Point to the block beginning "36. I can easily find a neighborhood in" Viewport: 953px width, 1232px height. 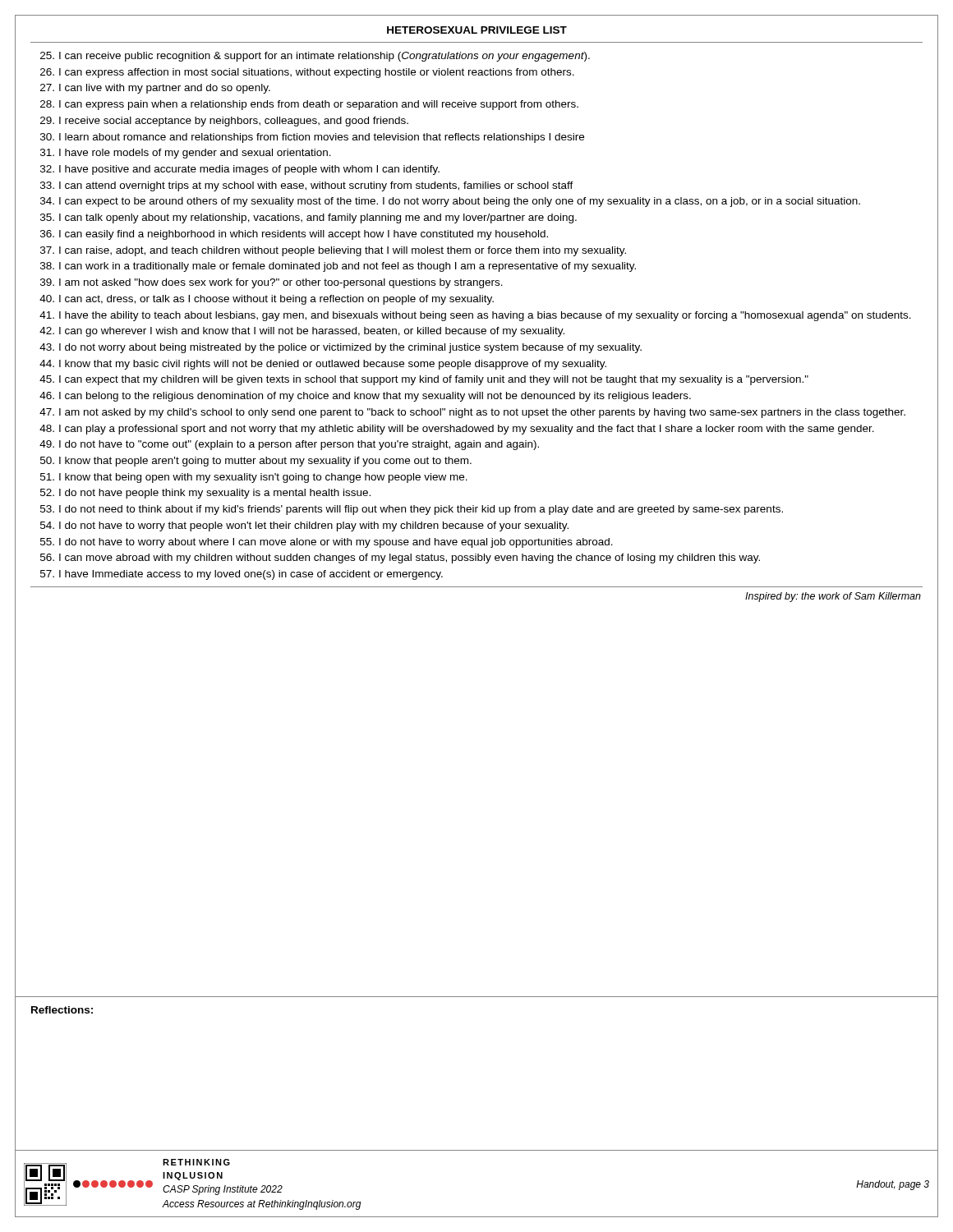coord(476,234)
